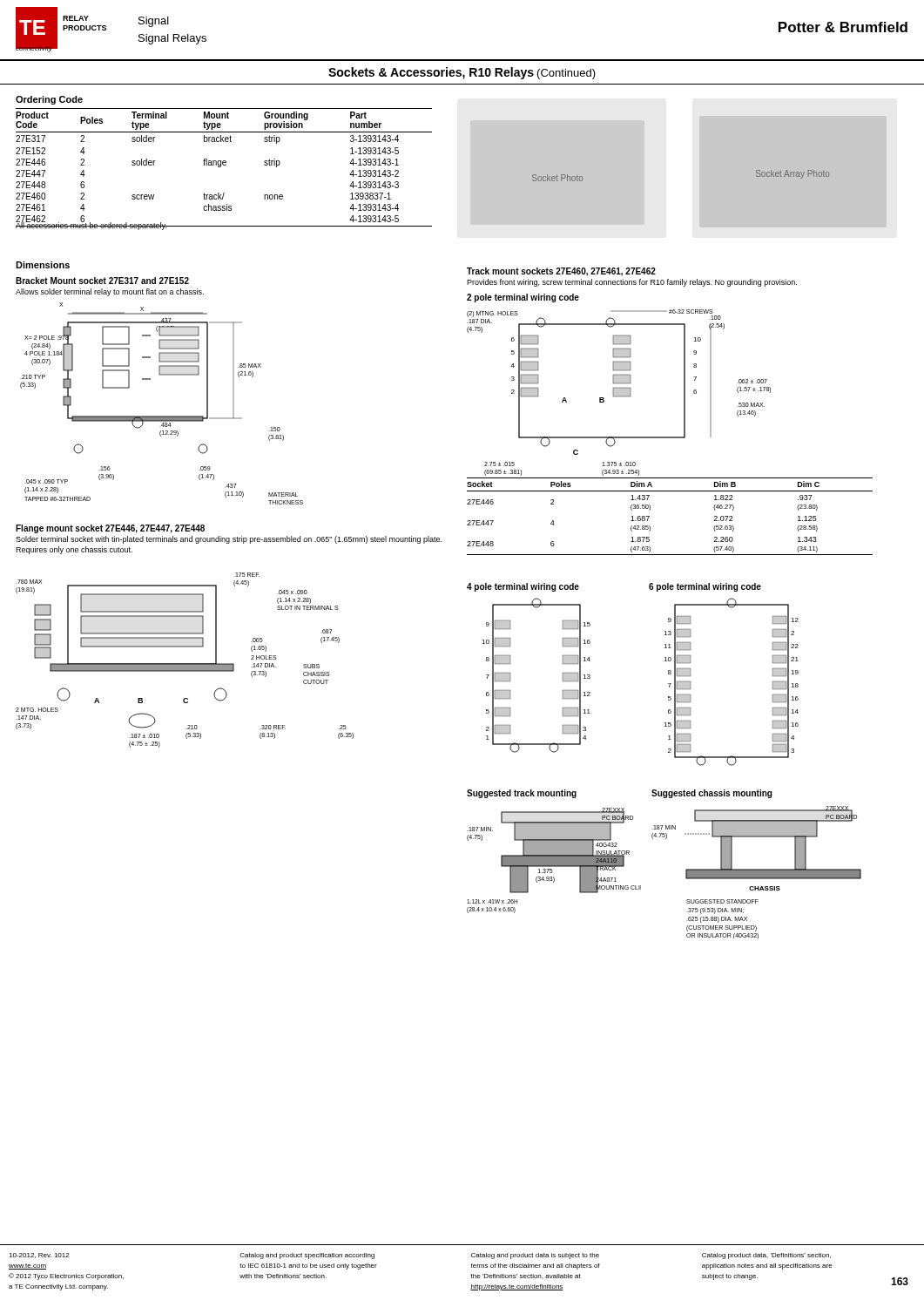Image resolution: width=924 pixels, height=1307 pixels.
Task: Select the section header with the text "4 pole terminal wiring code"
Action: [523, 587]
